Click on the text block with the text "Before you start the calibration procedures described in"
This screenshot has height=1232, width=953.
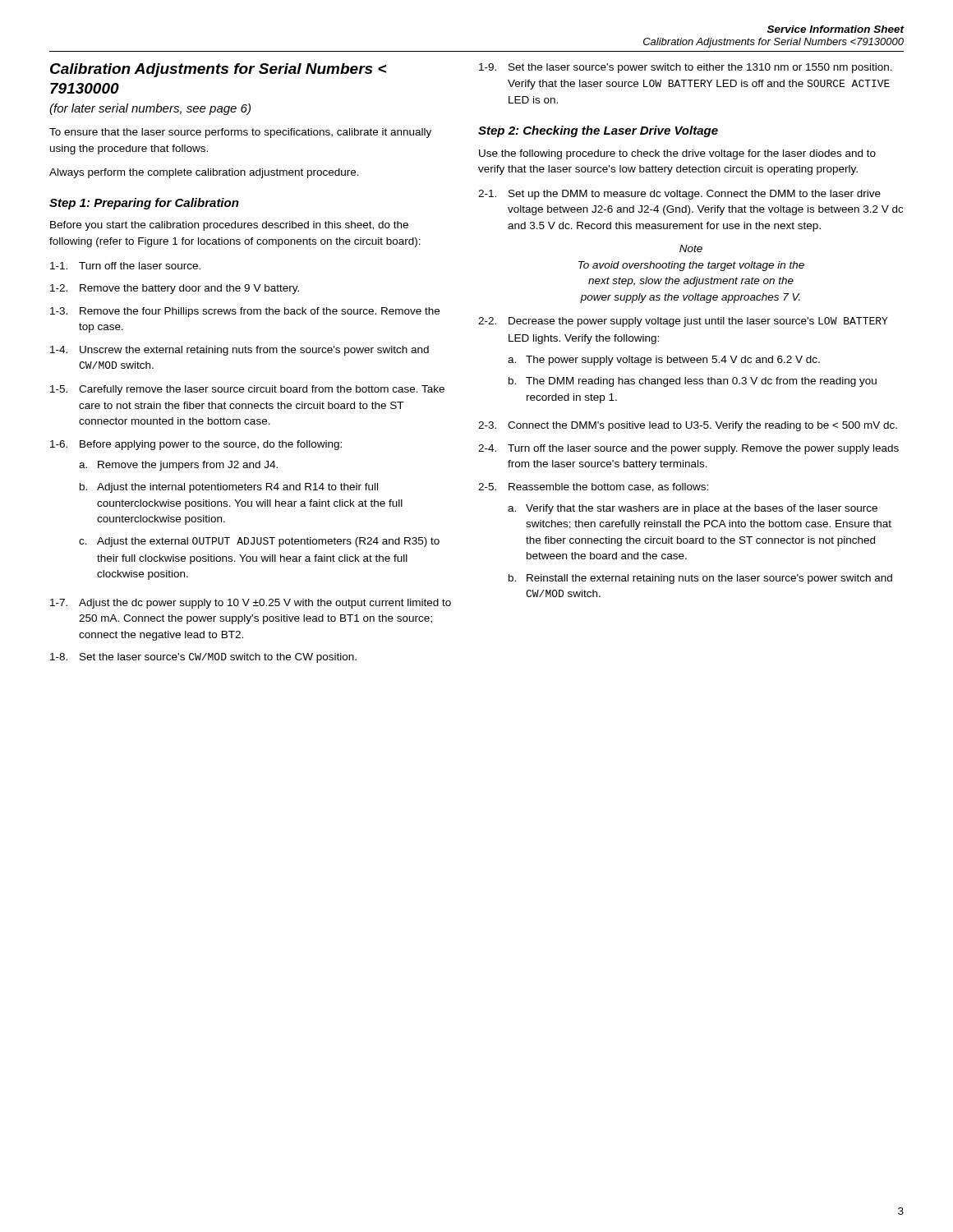[x=251, y=233]
